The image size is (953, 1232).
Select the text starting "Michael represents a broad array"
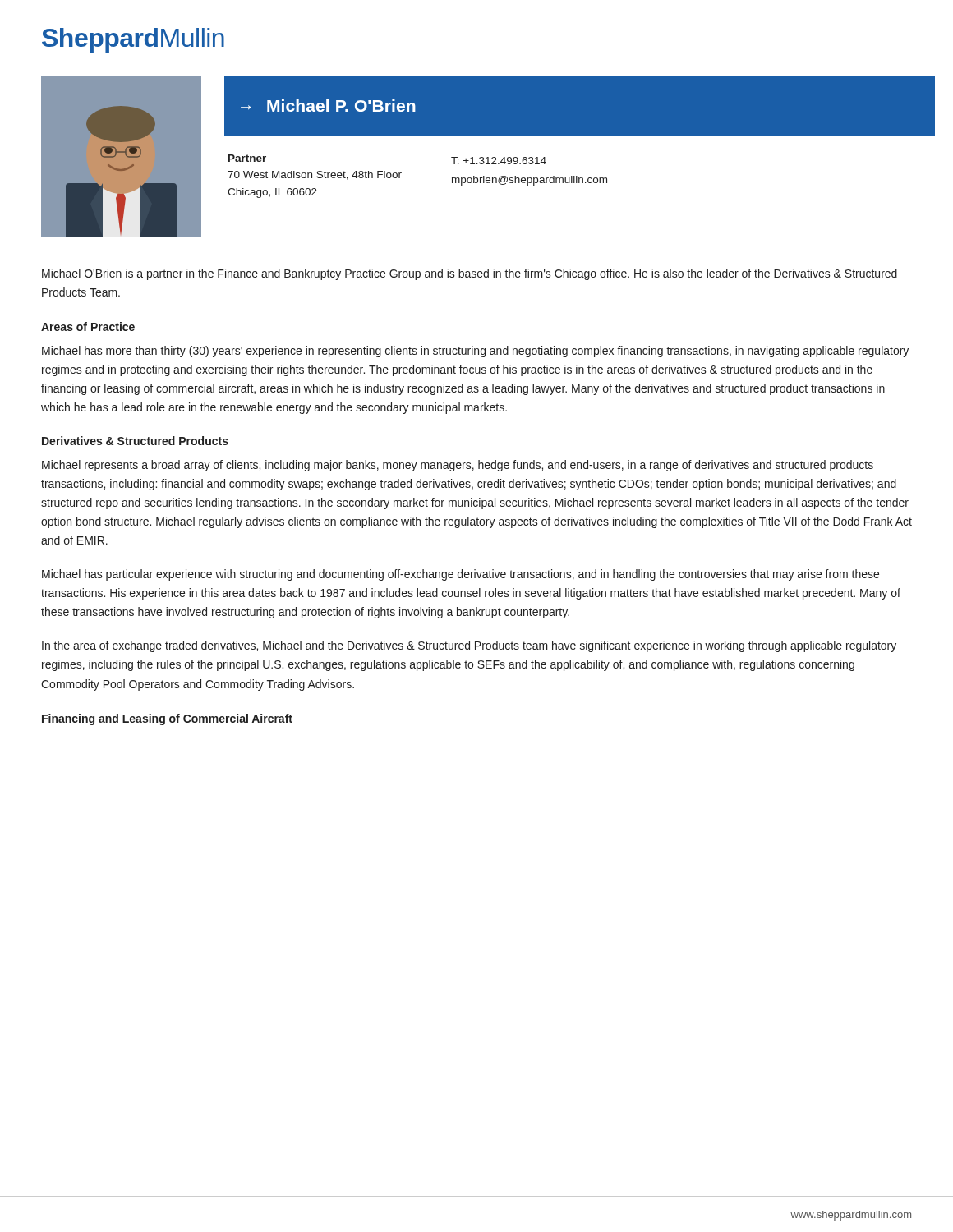(476, 502)
